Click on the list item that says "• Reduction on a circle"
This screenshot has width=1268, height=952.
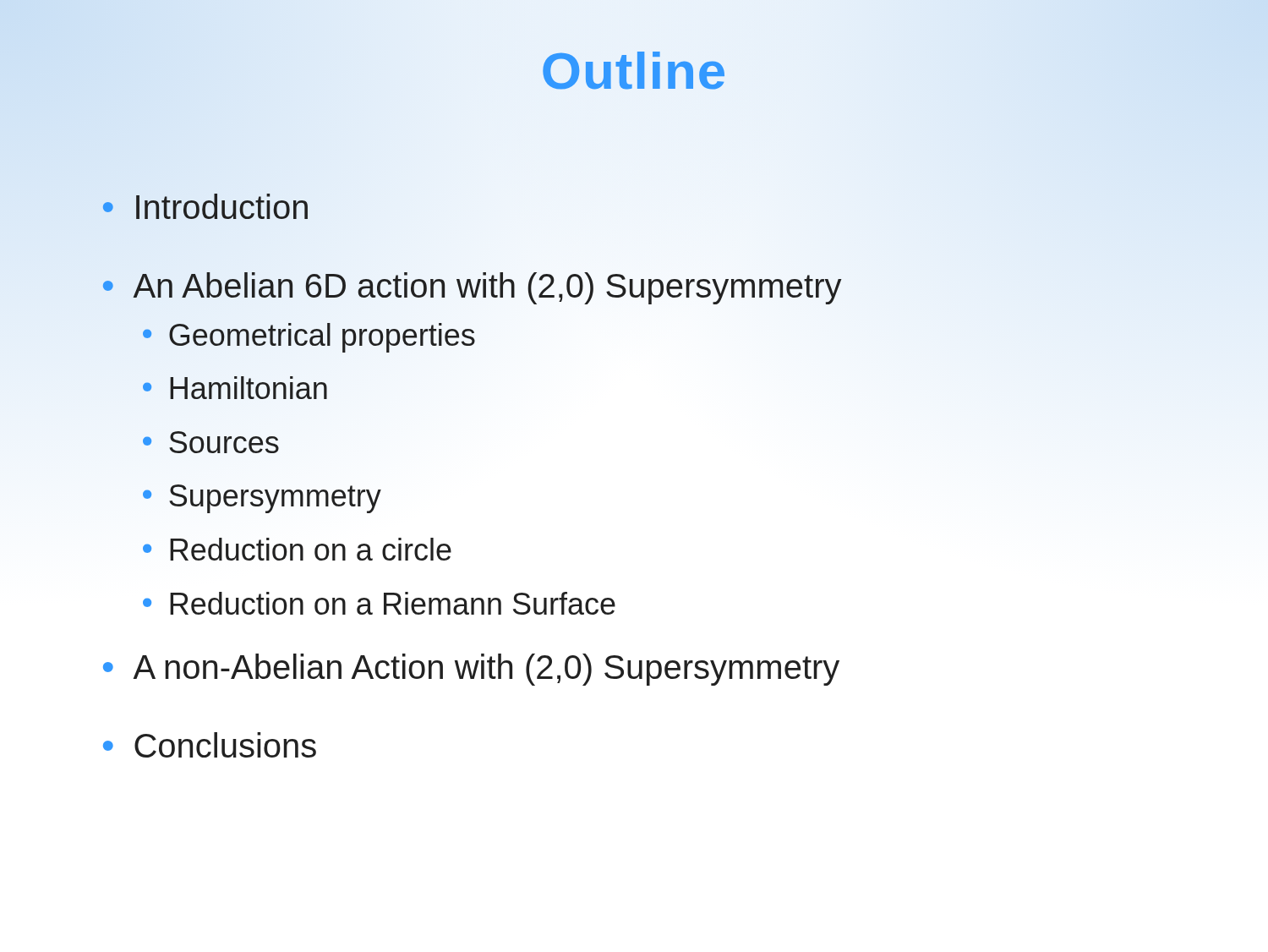(x=297, y=549)
